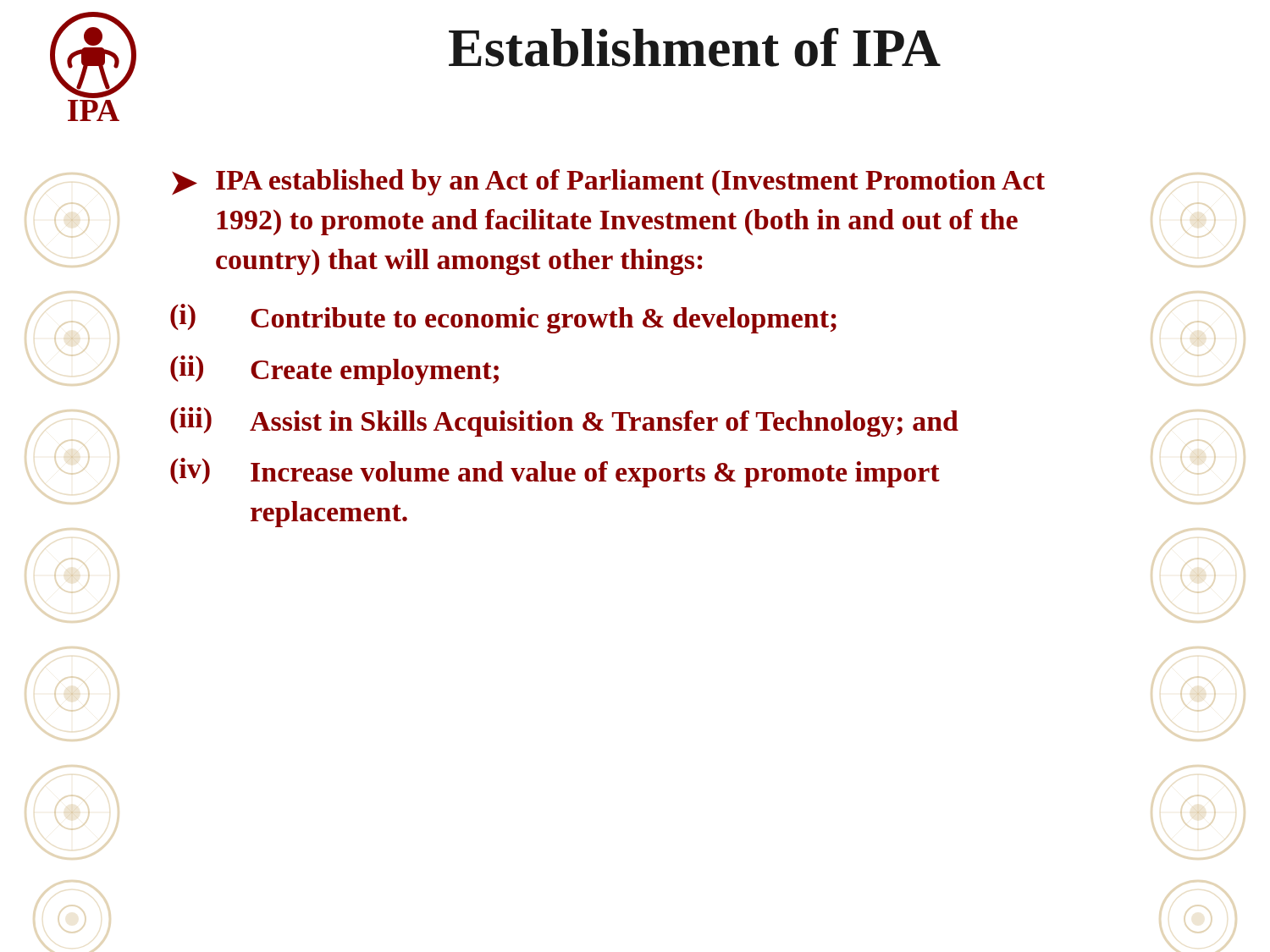This screenshot has width=1270, height=952.
Task: Click on the logo
Action: [93, 72]
